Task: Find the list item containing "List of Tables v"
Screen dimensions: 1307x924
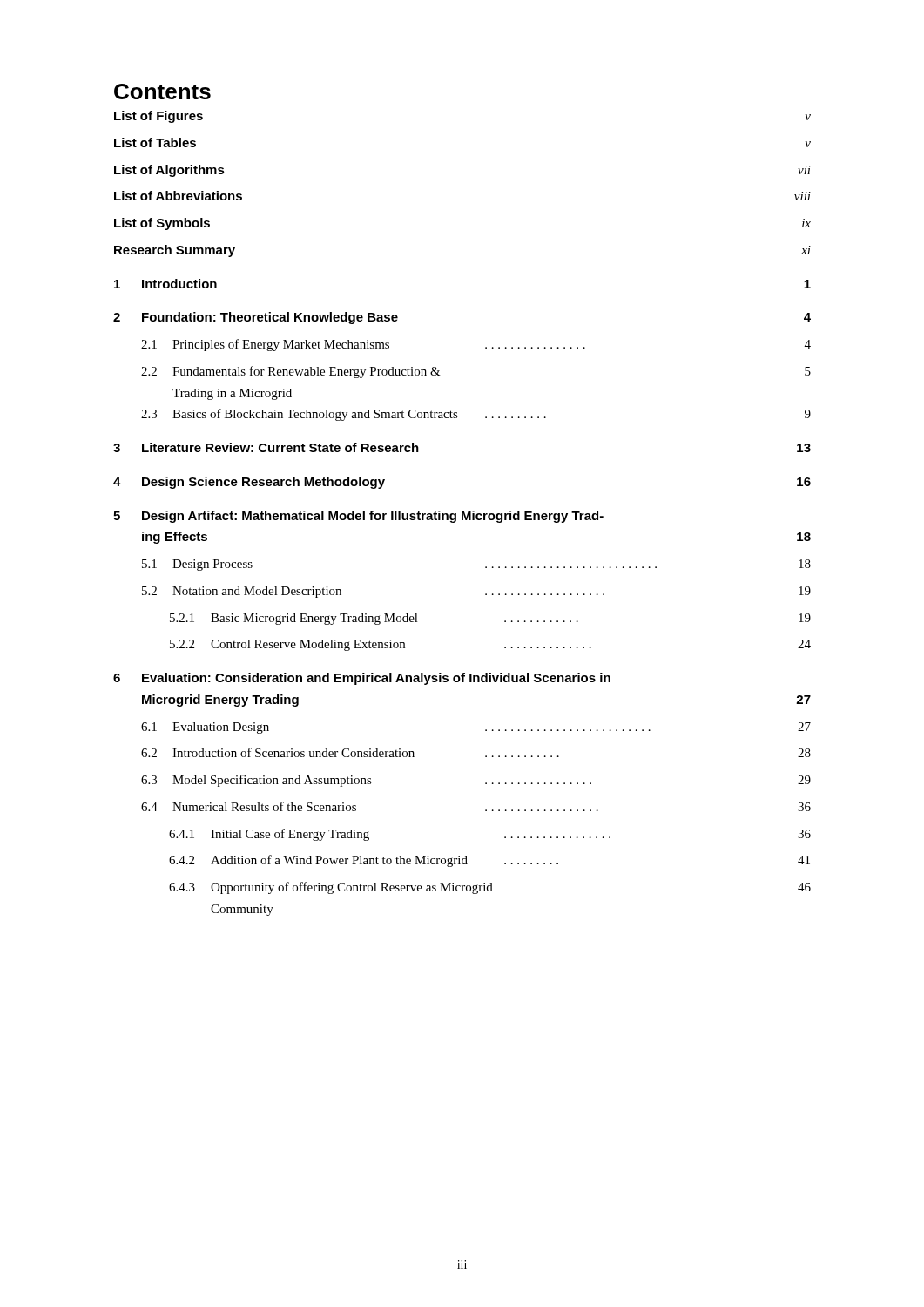Action: tap(146, 142)
